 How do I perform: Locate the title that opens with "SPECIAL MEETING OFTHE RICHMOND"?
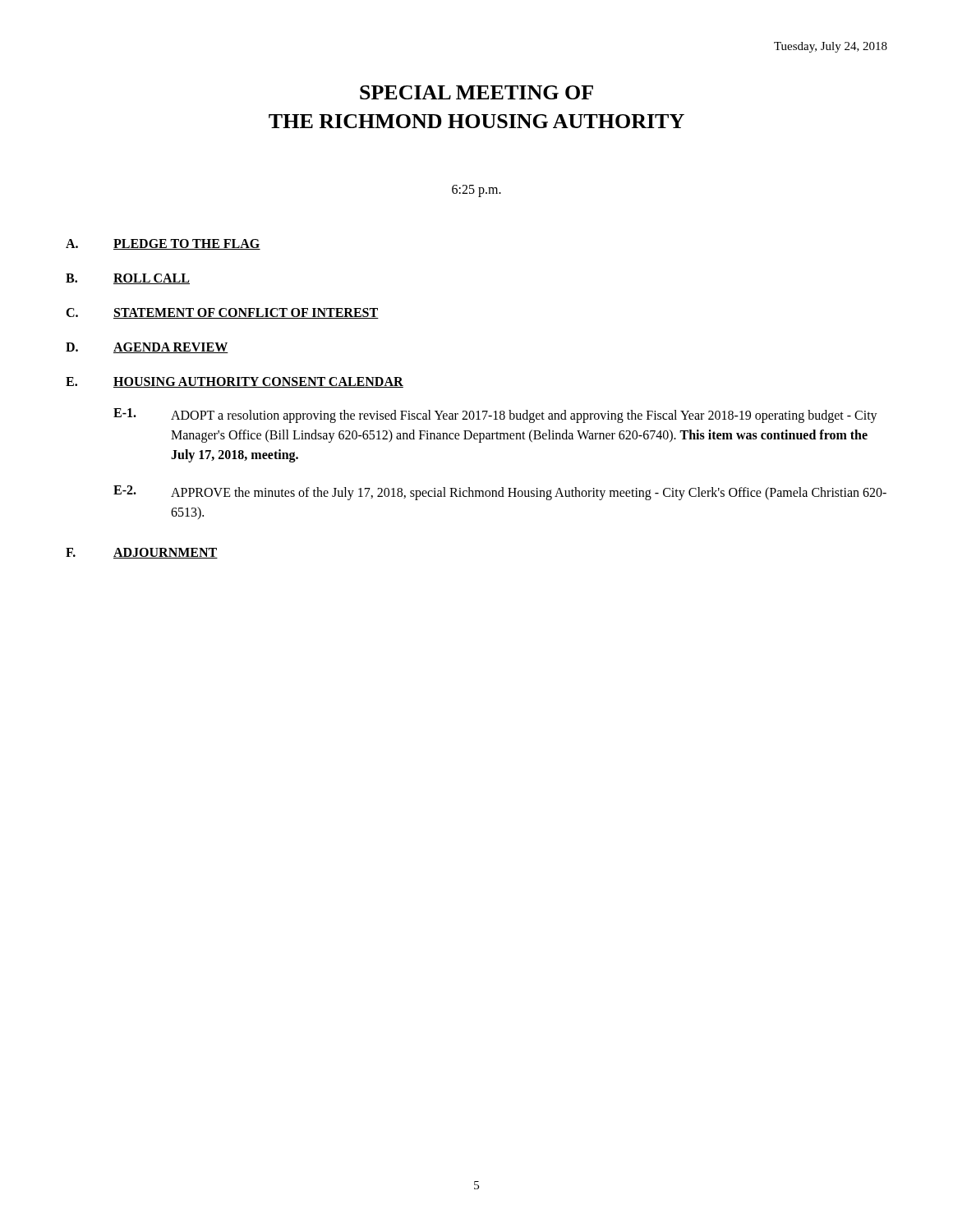[476, 107]
